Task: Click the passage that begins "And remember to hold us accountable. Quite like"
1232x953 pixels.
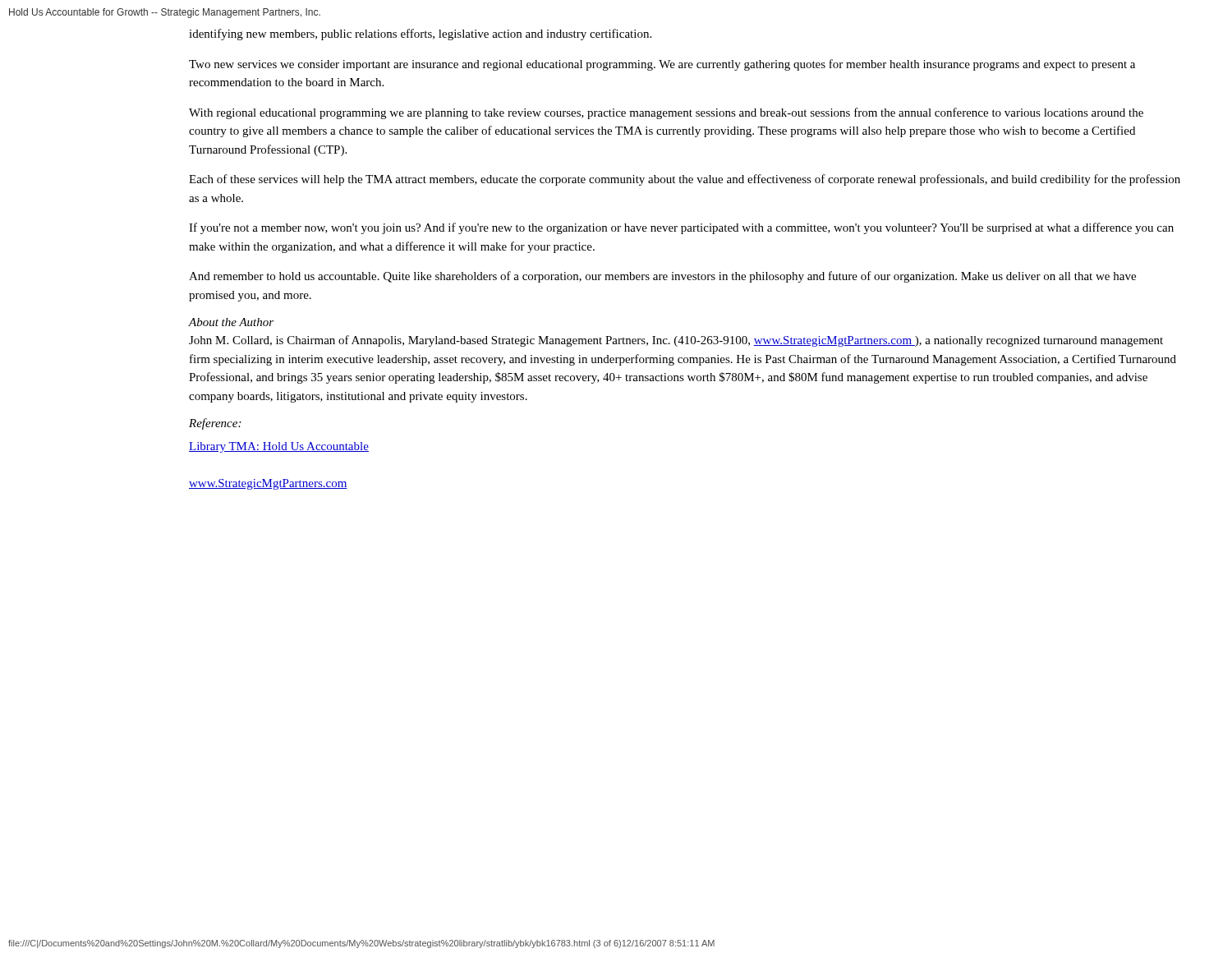Action: (x=663, y=285)
